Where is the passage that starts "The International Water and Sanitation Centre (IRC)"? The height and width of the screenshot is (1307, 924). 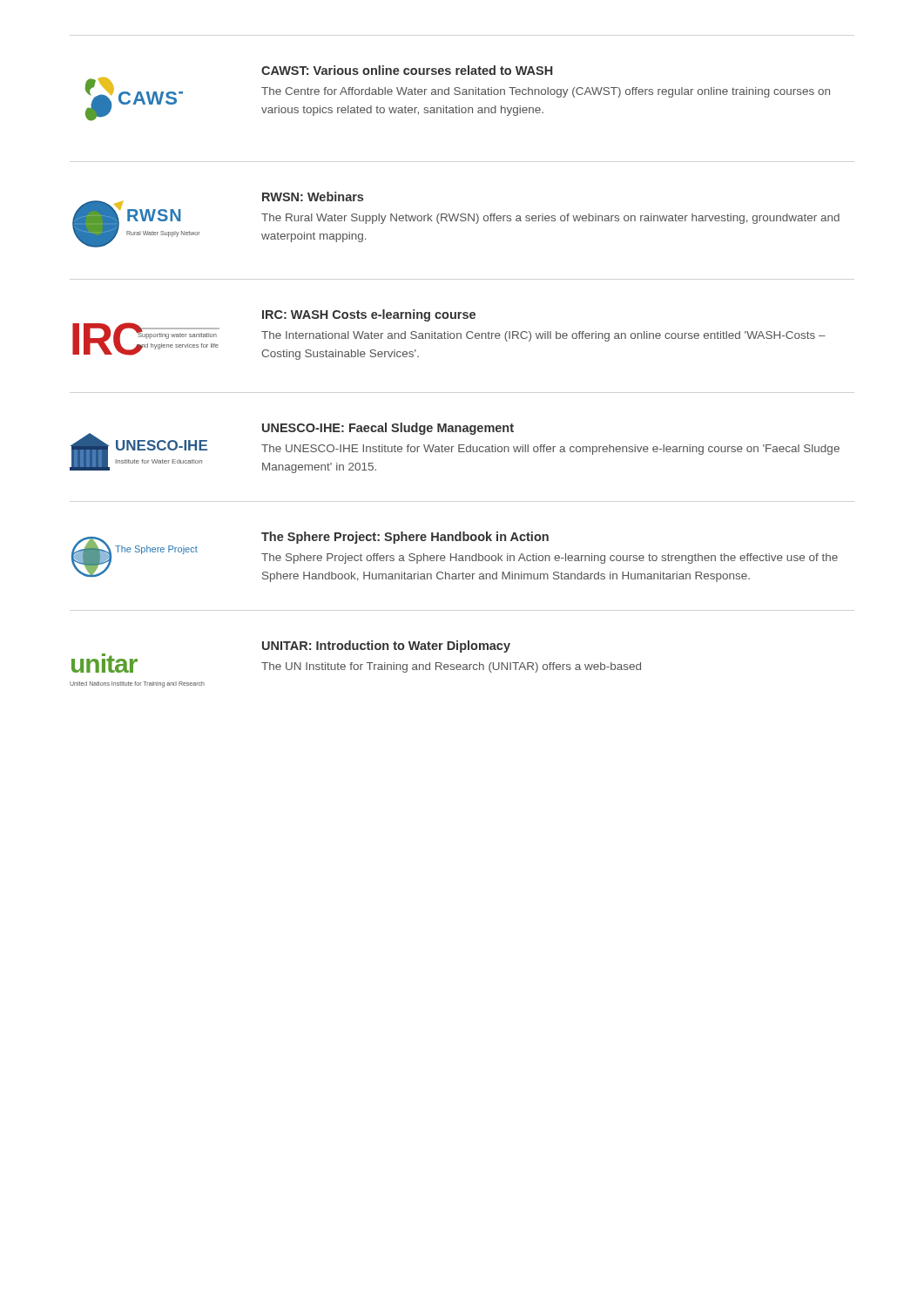click(543, 344)
